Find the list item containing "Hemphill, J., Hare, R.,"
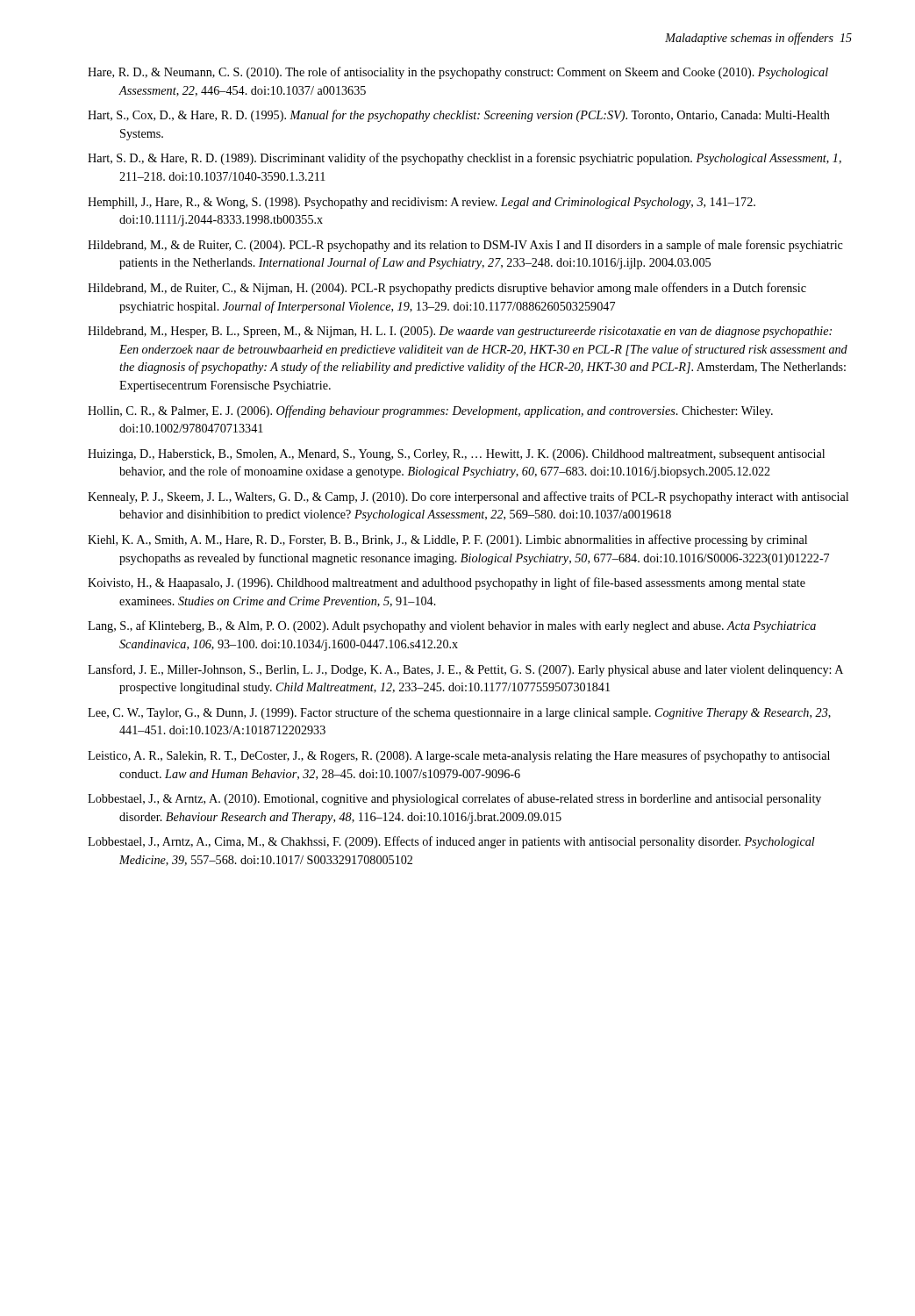Screen dimensions: 1316x915 (x=422, y=210)
